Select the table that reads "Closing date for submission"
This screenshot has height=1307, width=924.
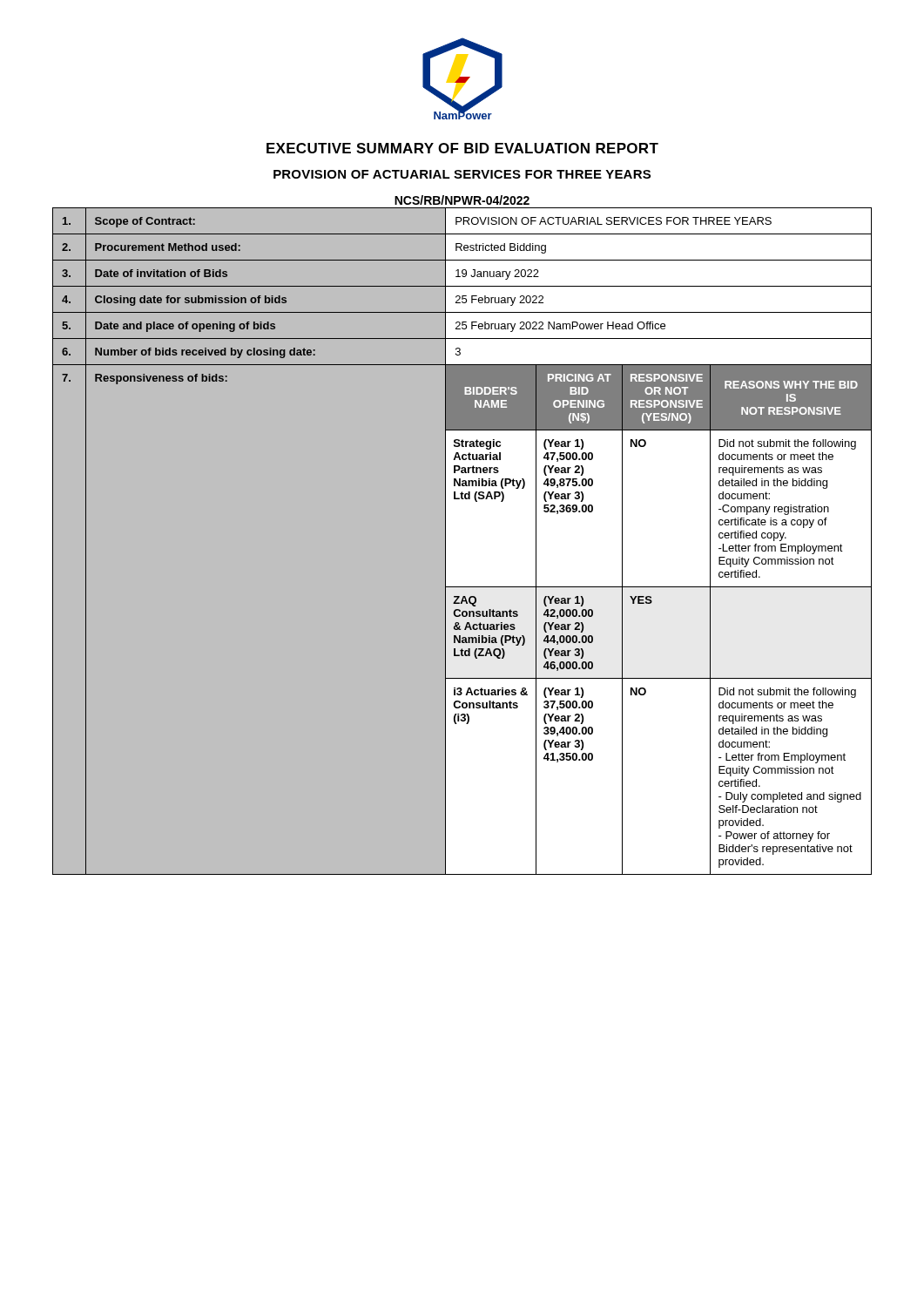click(462, 541)
